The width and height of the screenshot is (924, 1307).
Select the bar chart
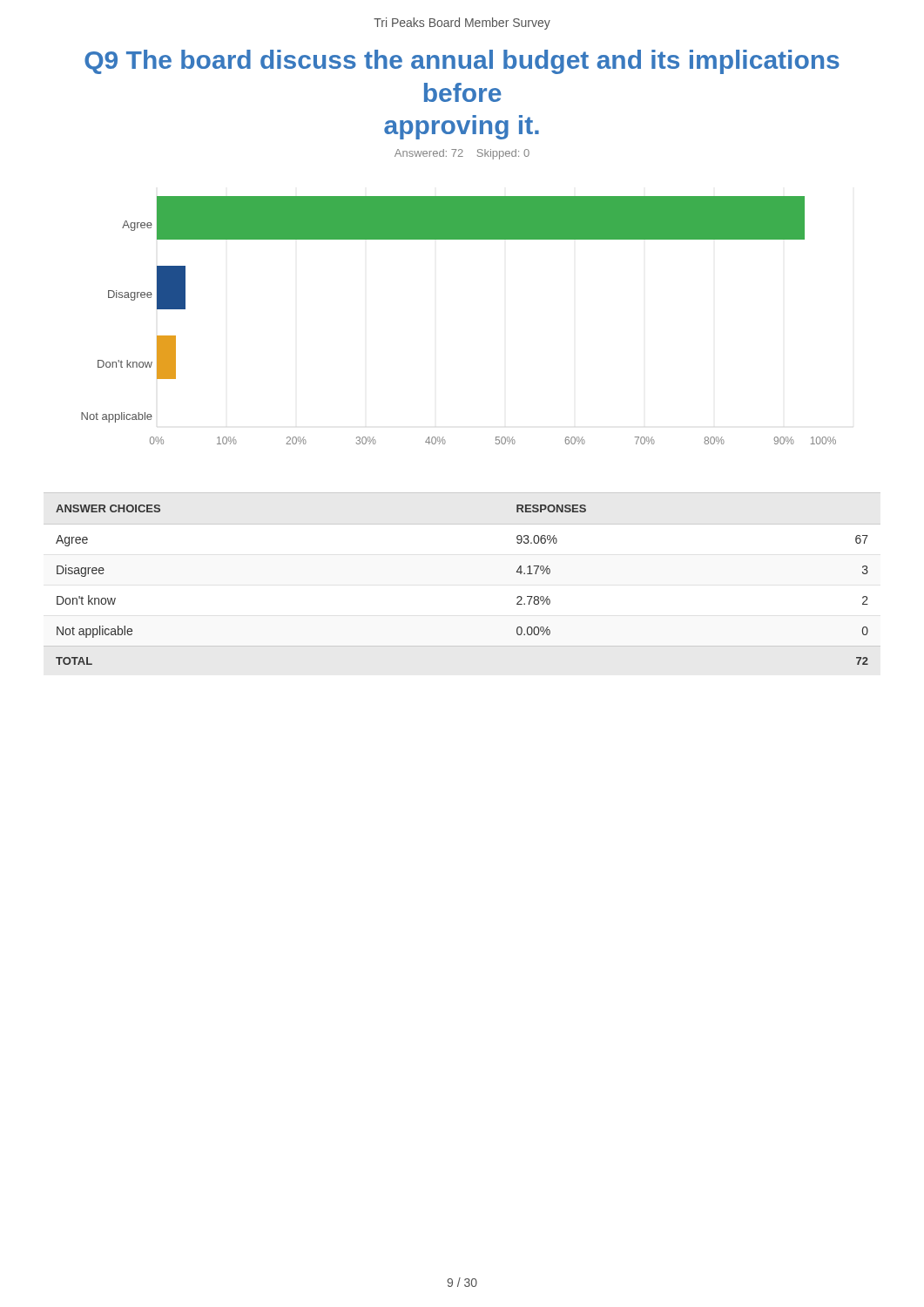pos(462,318)
